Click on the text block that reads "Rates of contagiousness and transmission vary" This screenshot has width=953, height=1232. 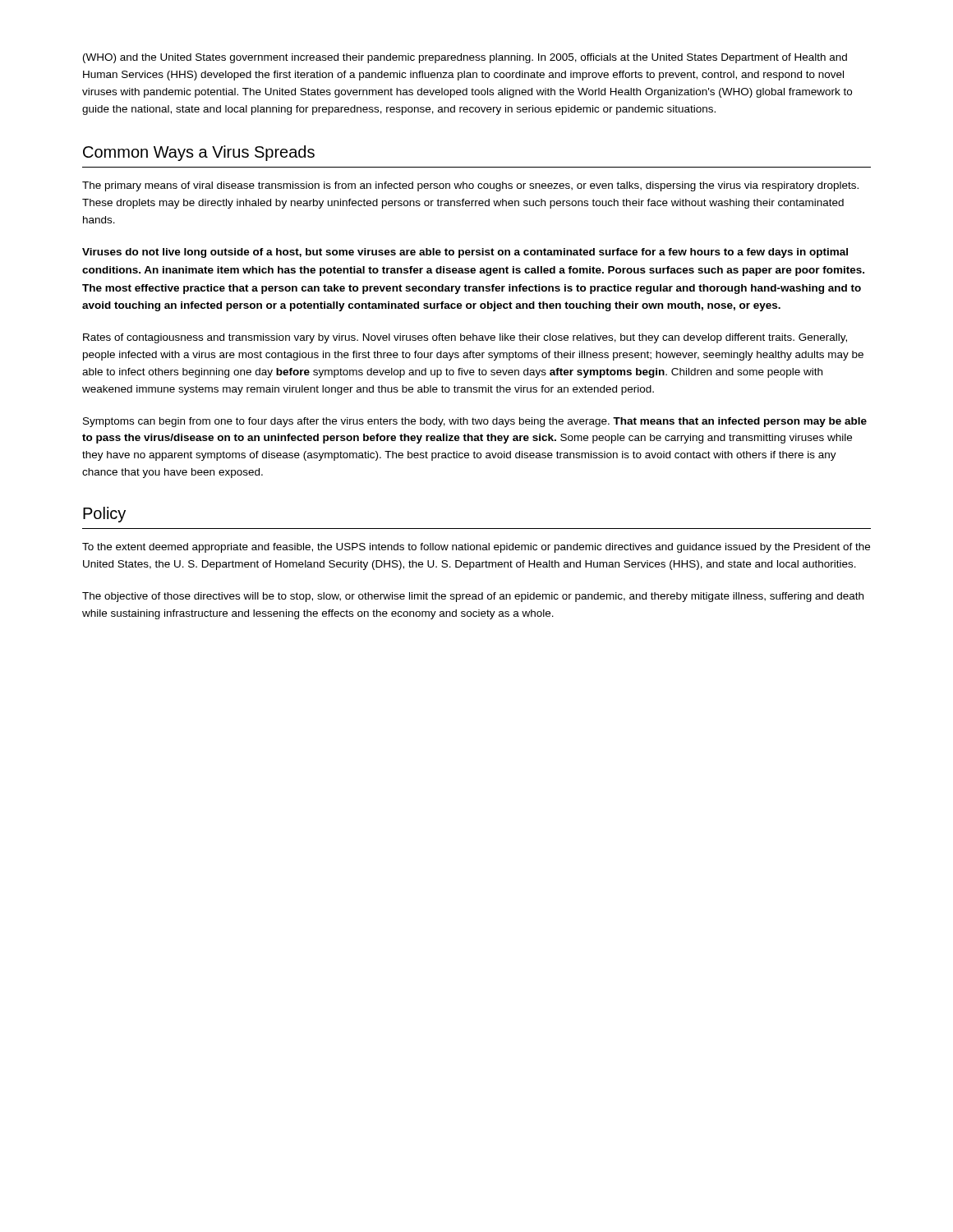pyautogui.click(x=473, y=363)
